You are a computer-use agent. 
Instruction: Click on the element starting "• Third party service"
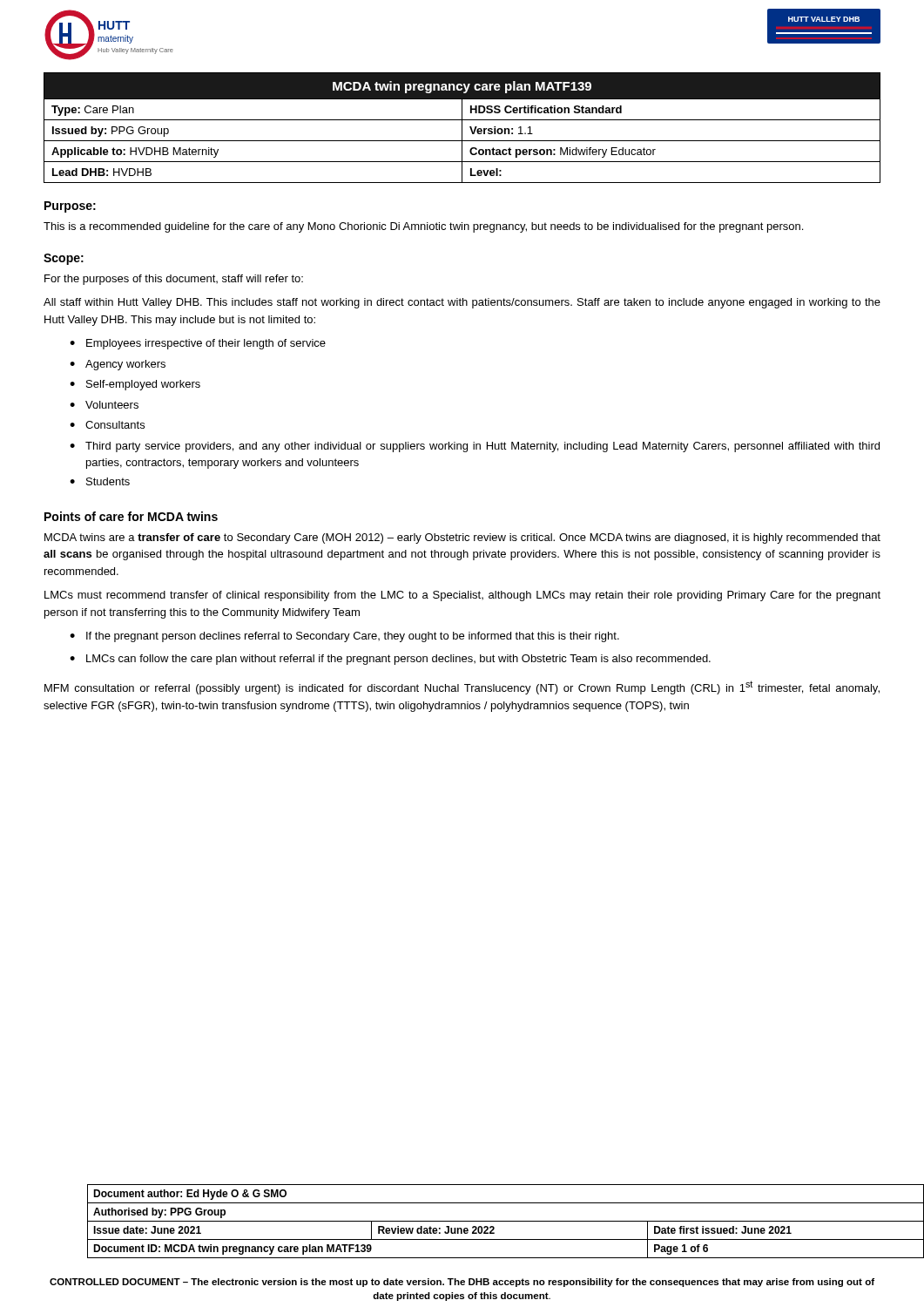point(475,454)
